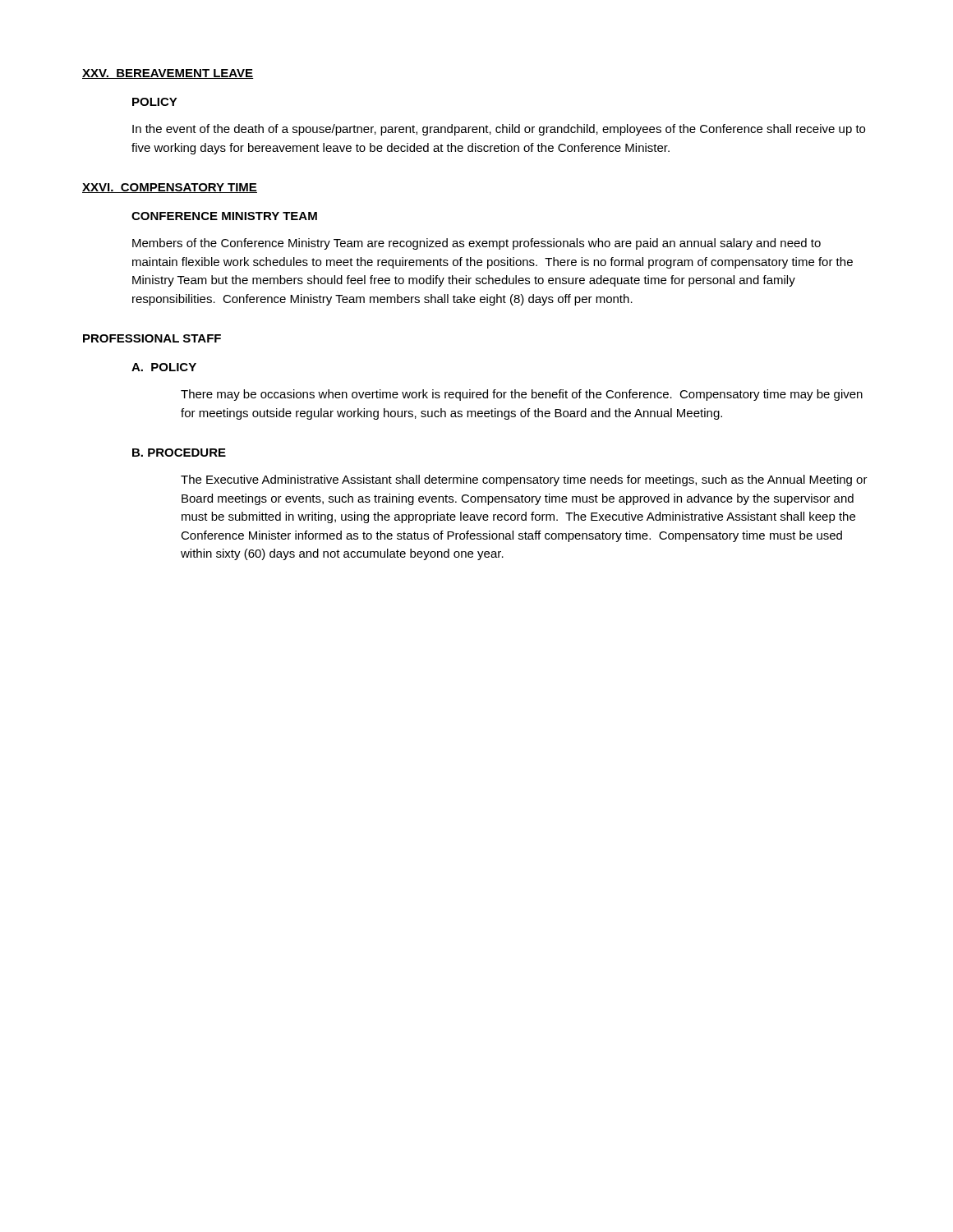953x1232 pixels.
Task: Locate the section header with the text "CONFERENCE MINISTRY TEAM"
Action: pyautogui.click(x=225, y=216)
